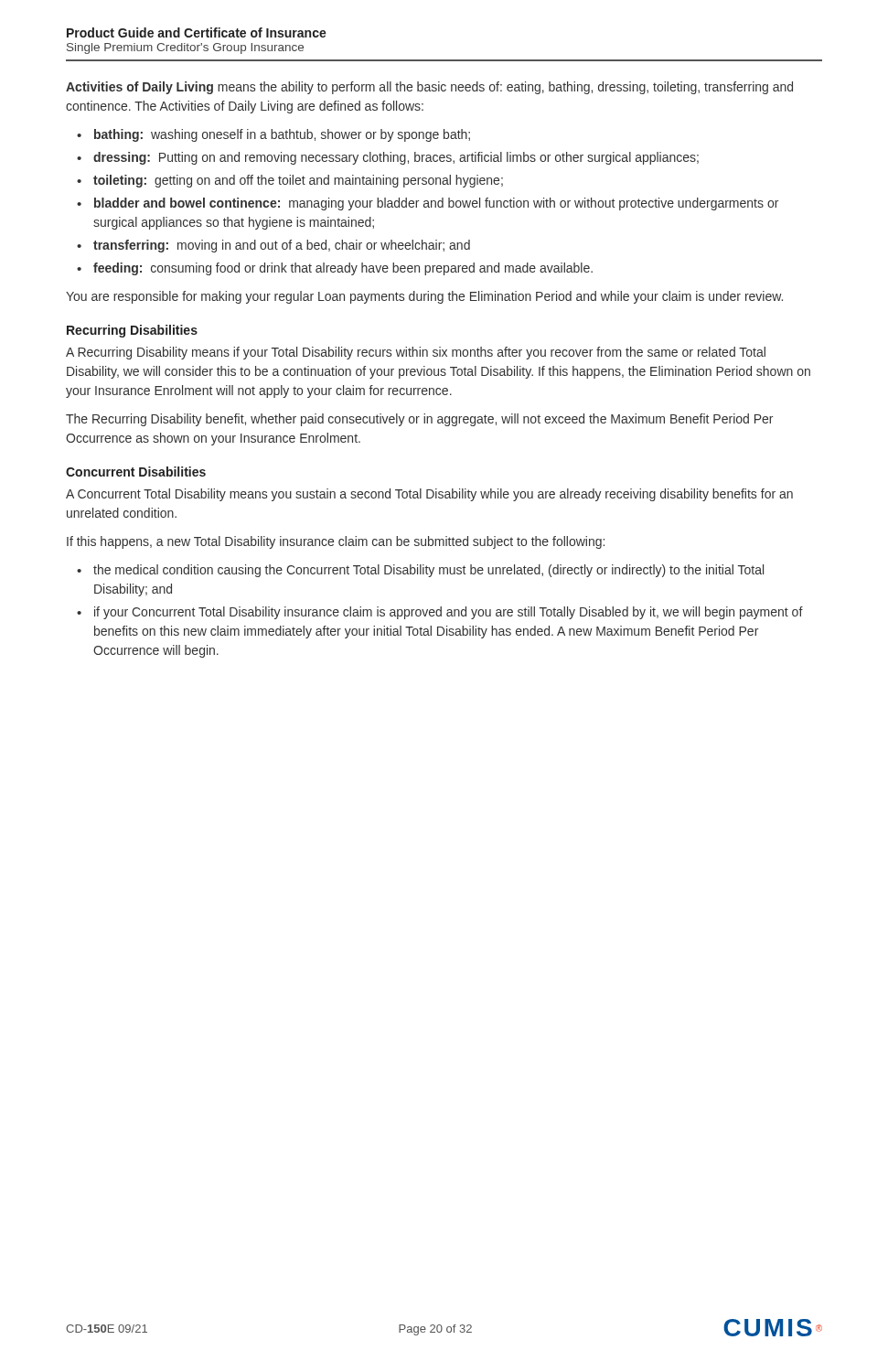Select the list item that says "feeding: consuming food or drink that"

point(343,268)
